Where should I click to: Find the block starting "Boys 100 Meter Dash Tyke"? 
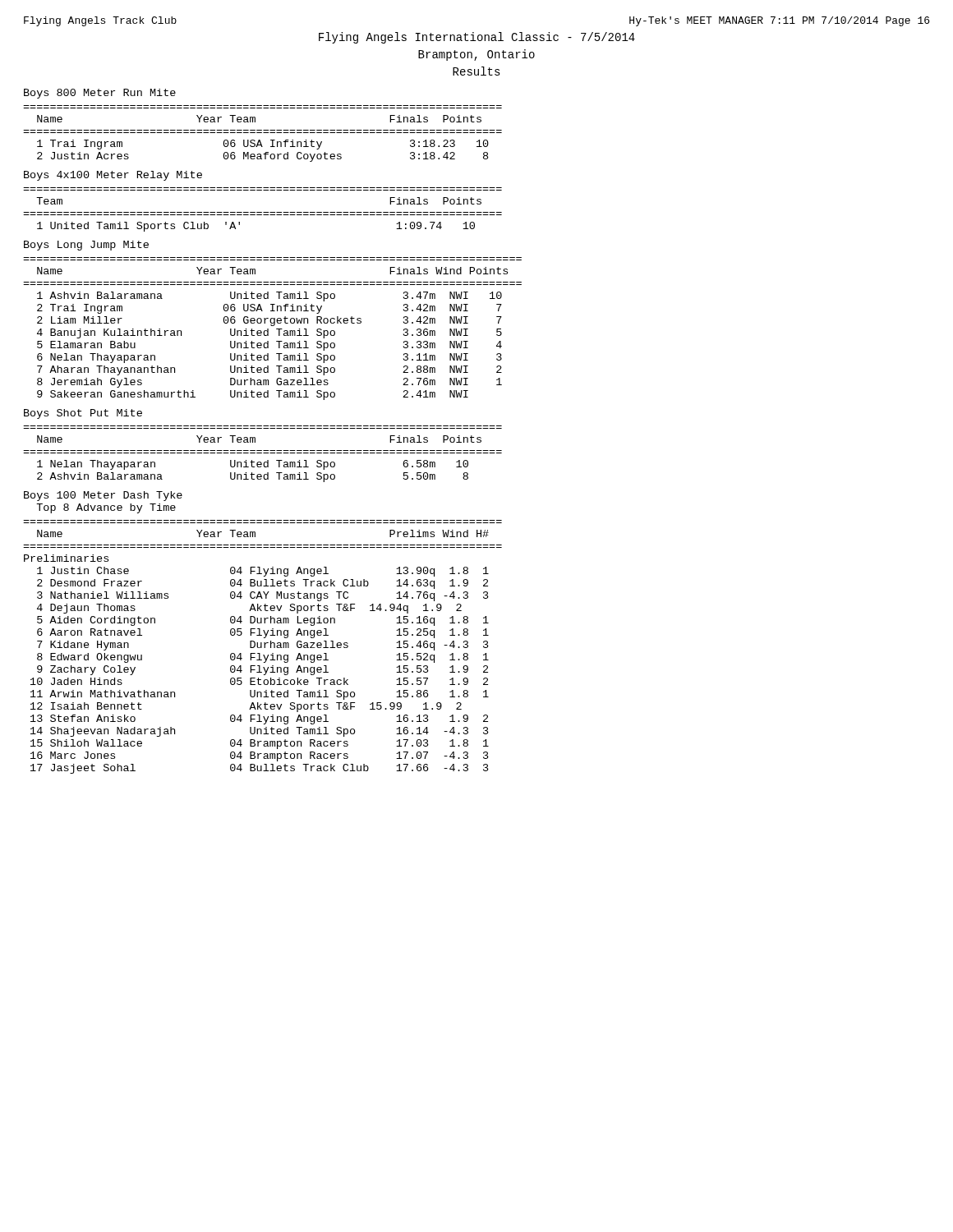point(103,502)
